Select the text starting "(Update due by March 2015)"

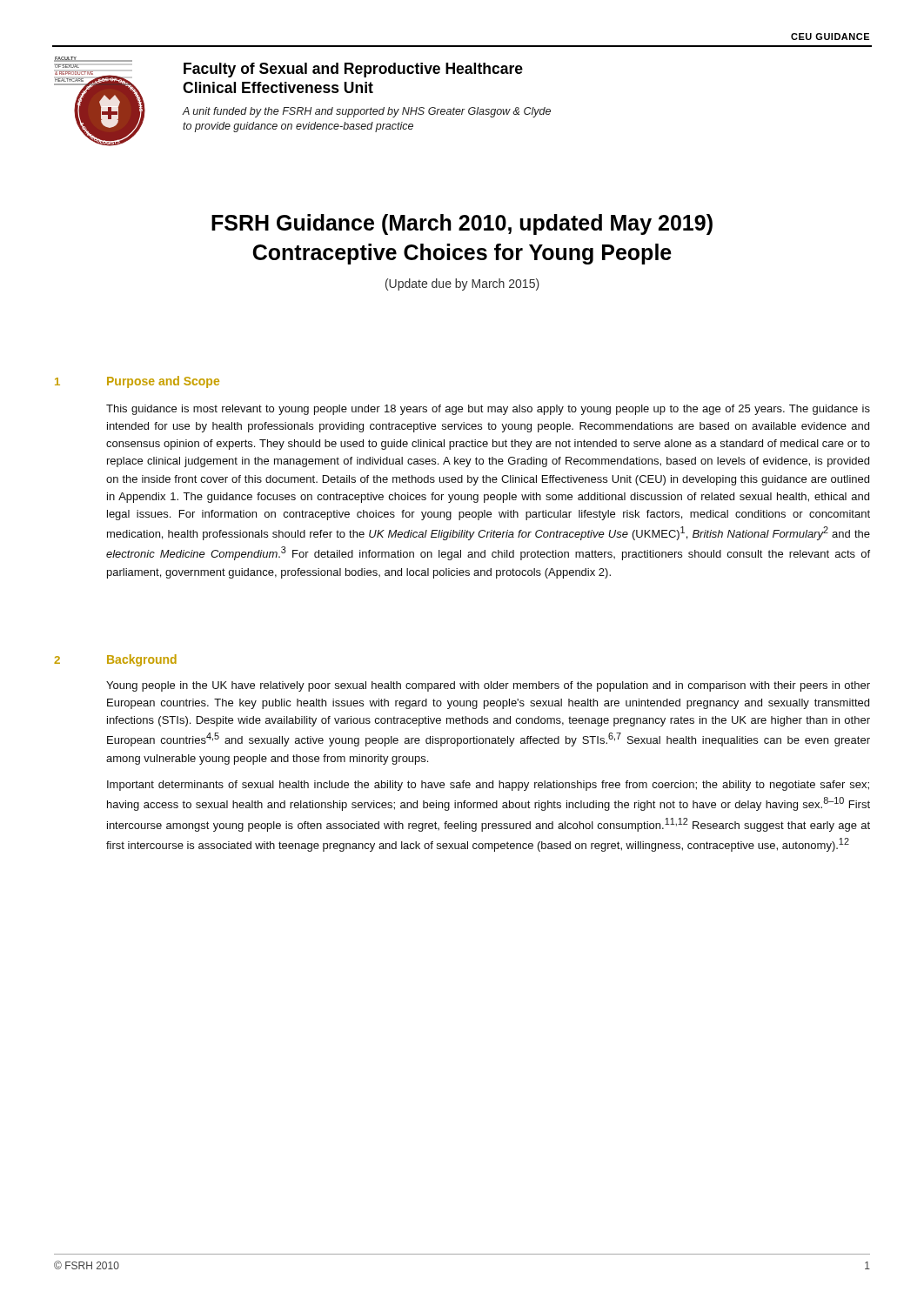tap(462, 283)
